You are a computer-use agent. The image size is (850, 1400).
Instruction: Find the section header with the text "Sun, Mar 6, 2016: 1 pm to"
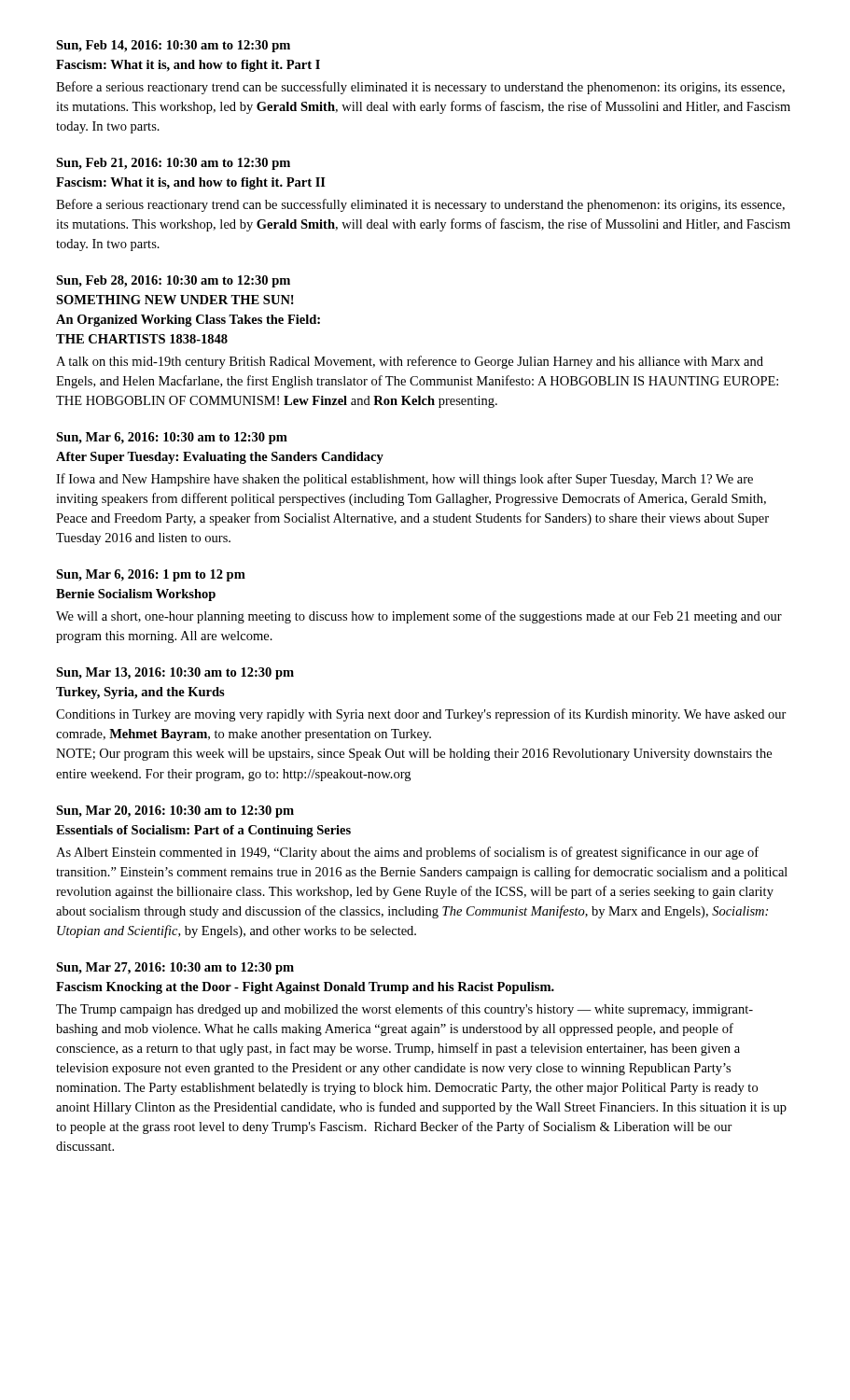click(x=151, y=584)
